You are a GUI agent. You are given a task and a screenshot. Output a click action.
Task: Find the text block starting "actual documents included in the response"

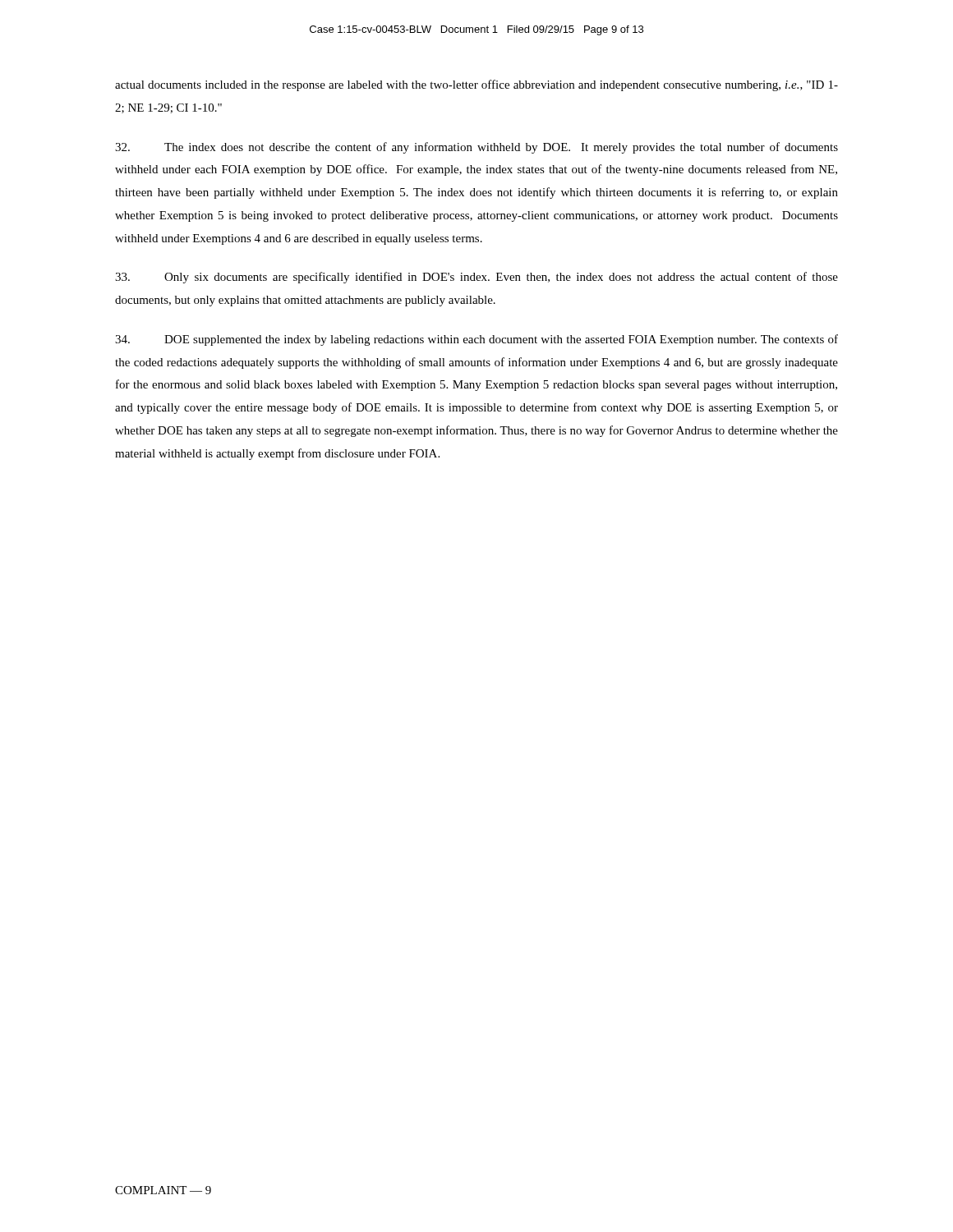pos(476,96)
